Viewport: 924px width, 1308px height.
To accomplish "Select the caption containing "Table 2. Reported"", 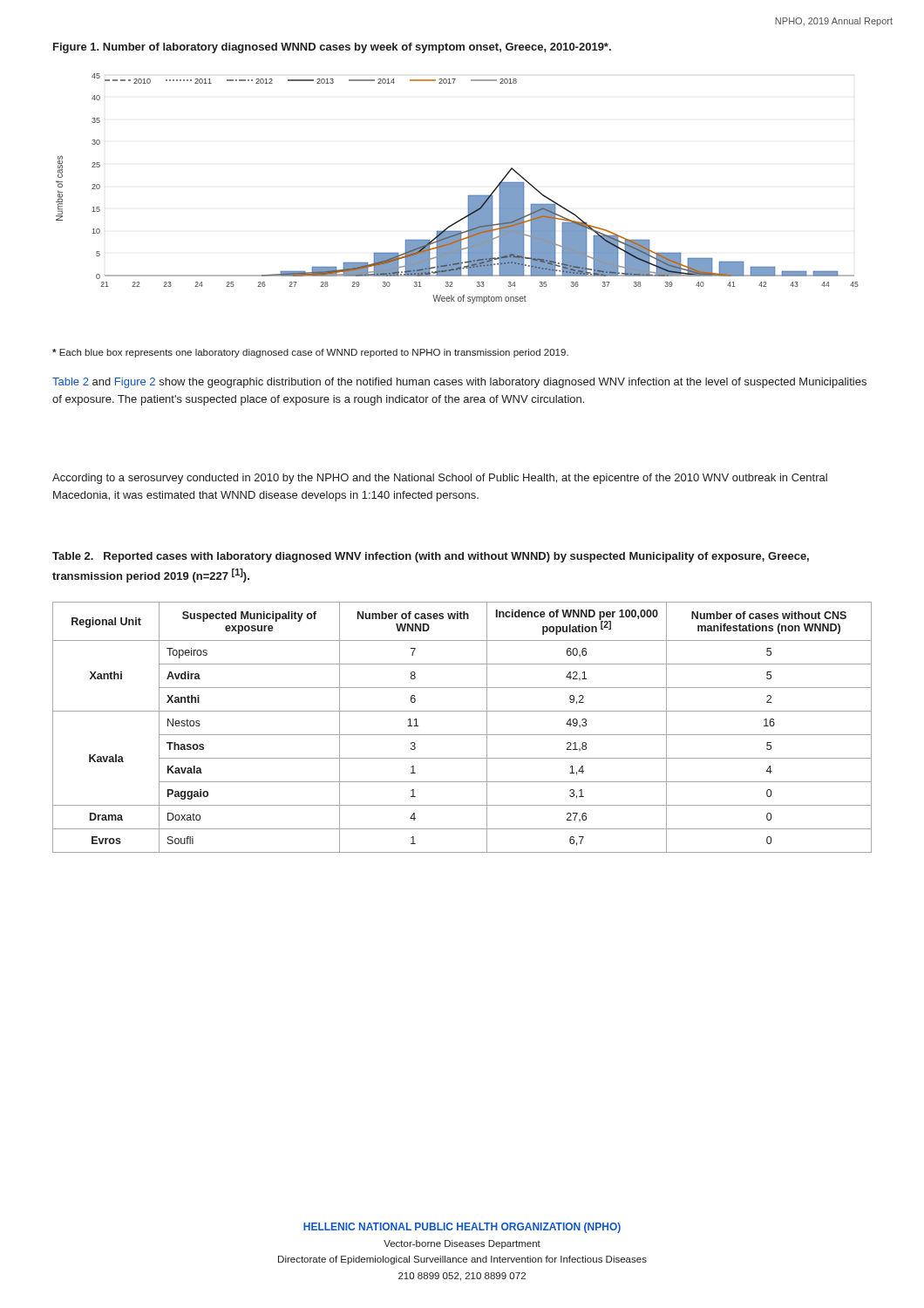I will 431,566.
